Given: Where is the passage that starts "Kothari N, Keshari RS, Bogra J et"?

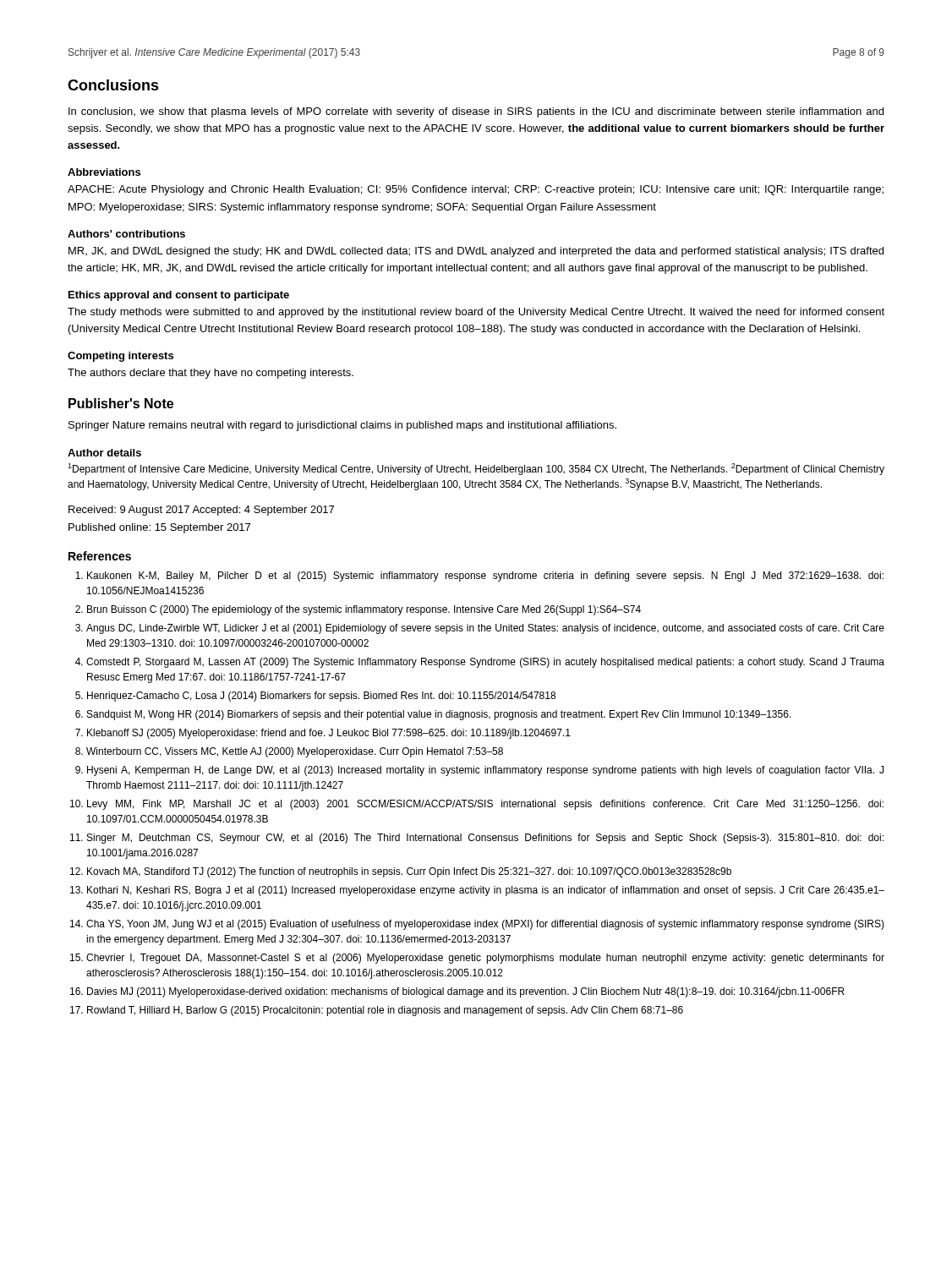Looking at the screenshot, I should (x=485, y=898).
